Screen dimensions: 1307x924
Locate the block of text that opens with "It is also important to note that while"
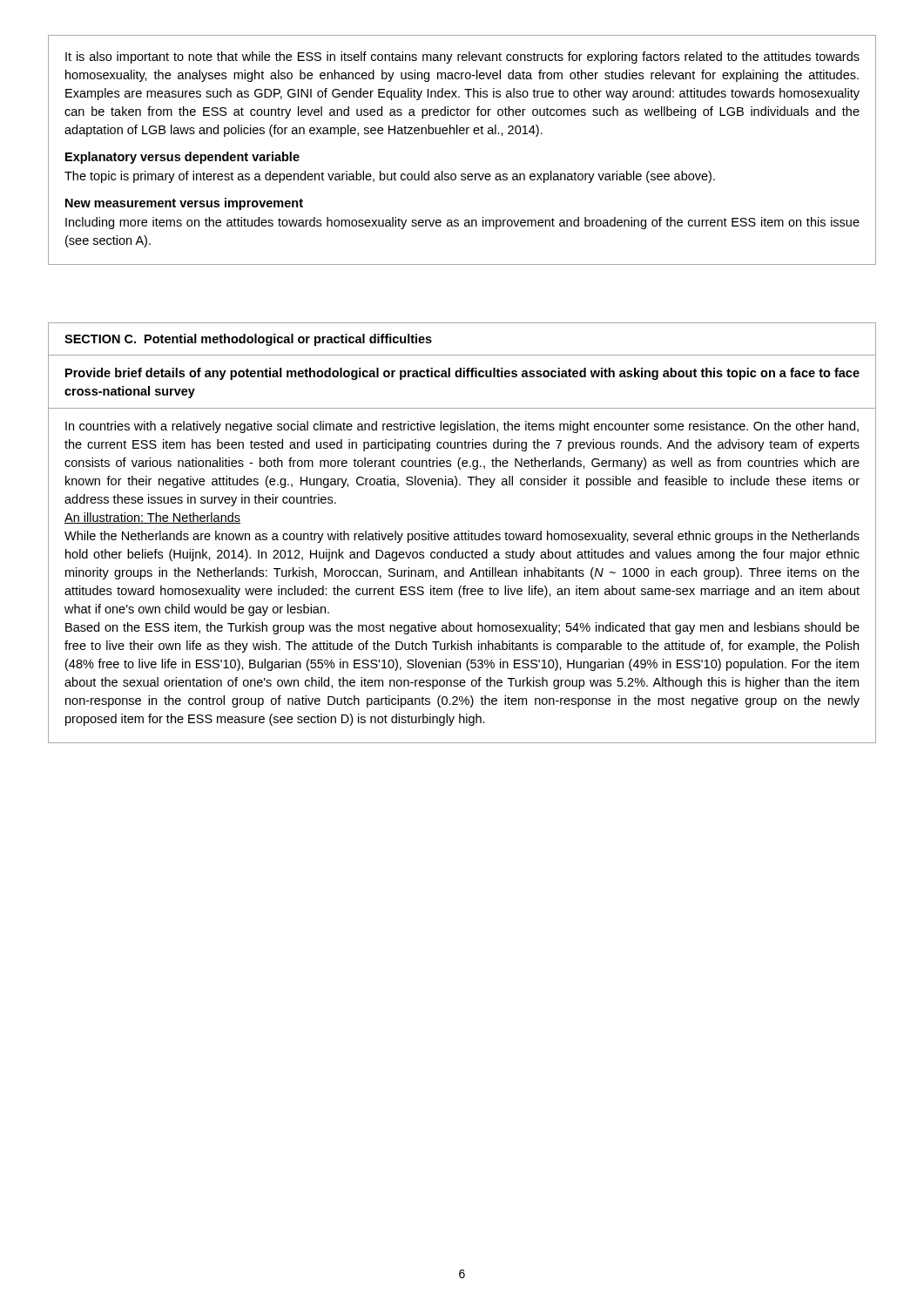coord(462,94)
